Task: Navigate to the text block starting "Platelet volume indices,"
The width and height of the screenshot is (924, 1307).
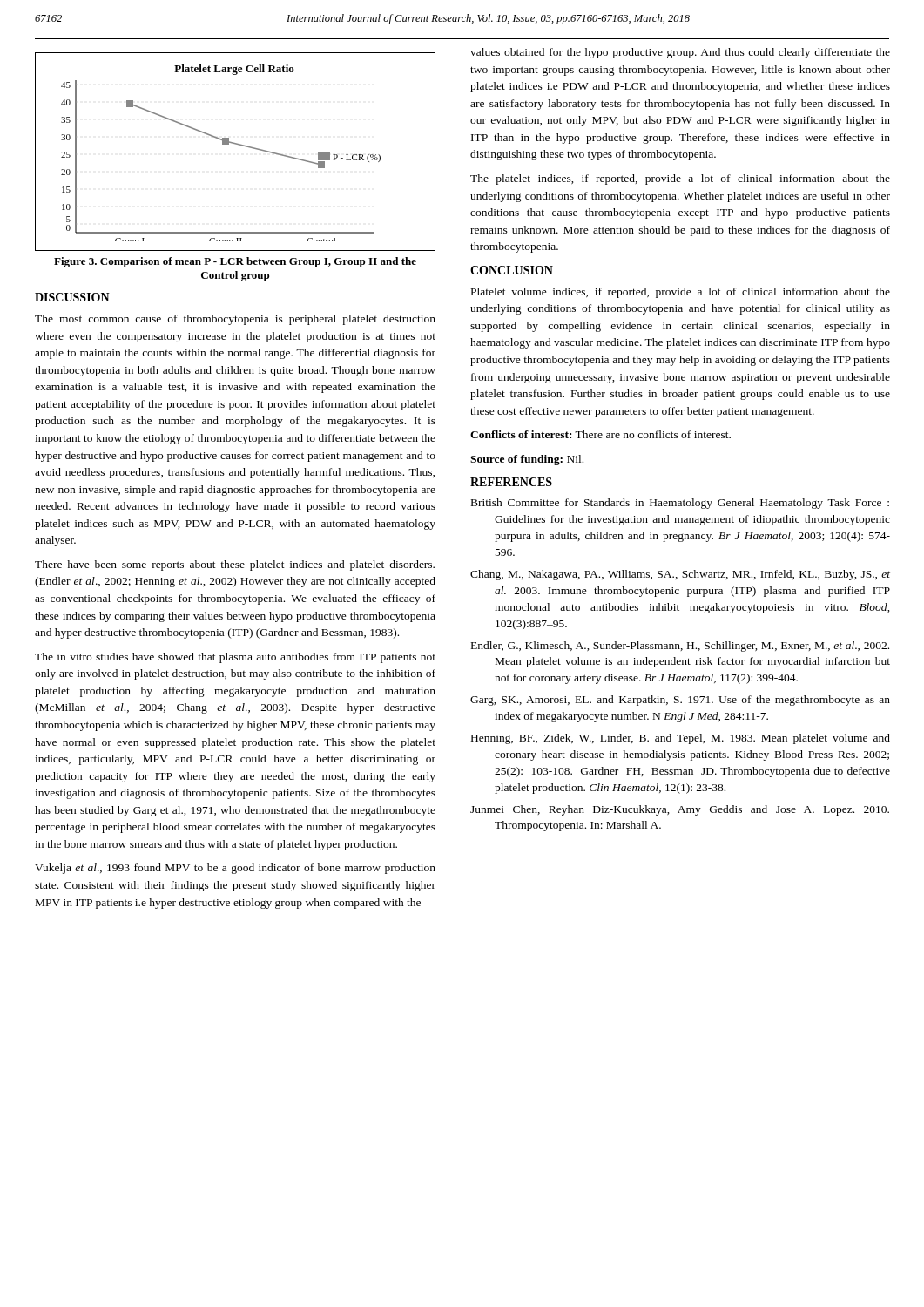Action: point(680,351)
